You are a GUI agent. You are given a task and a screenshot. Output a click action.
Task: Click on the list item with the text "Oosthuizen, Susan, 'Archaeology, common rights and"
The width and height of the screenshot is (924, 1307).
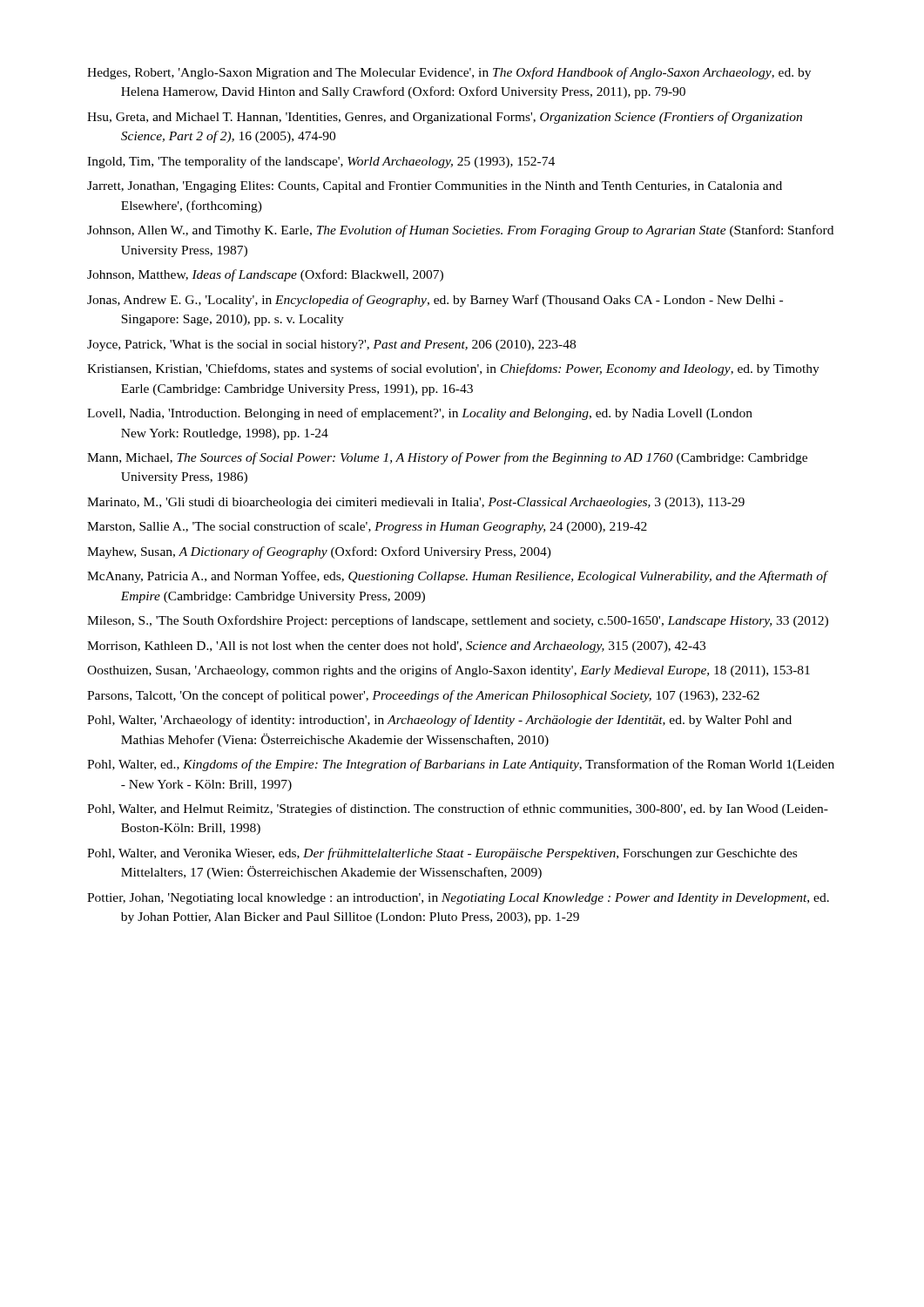click(449, 670)
